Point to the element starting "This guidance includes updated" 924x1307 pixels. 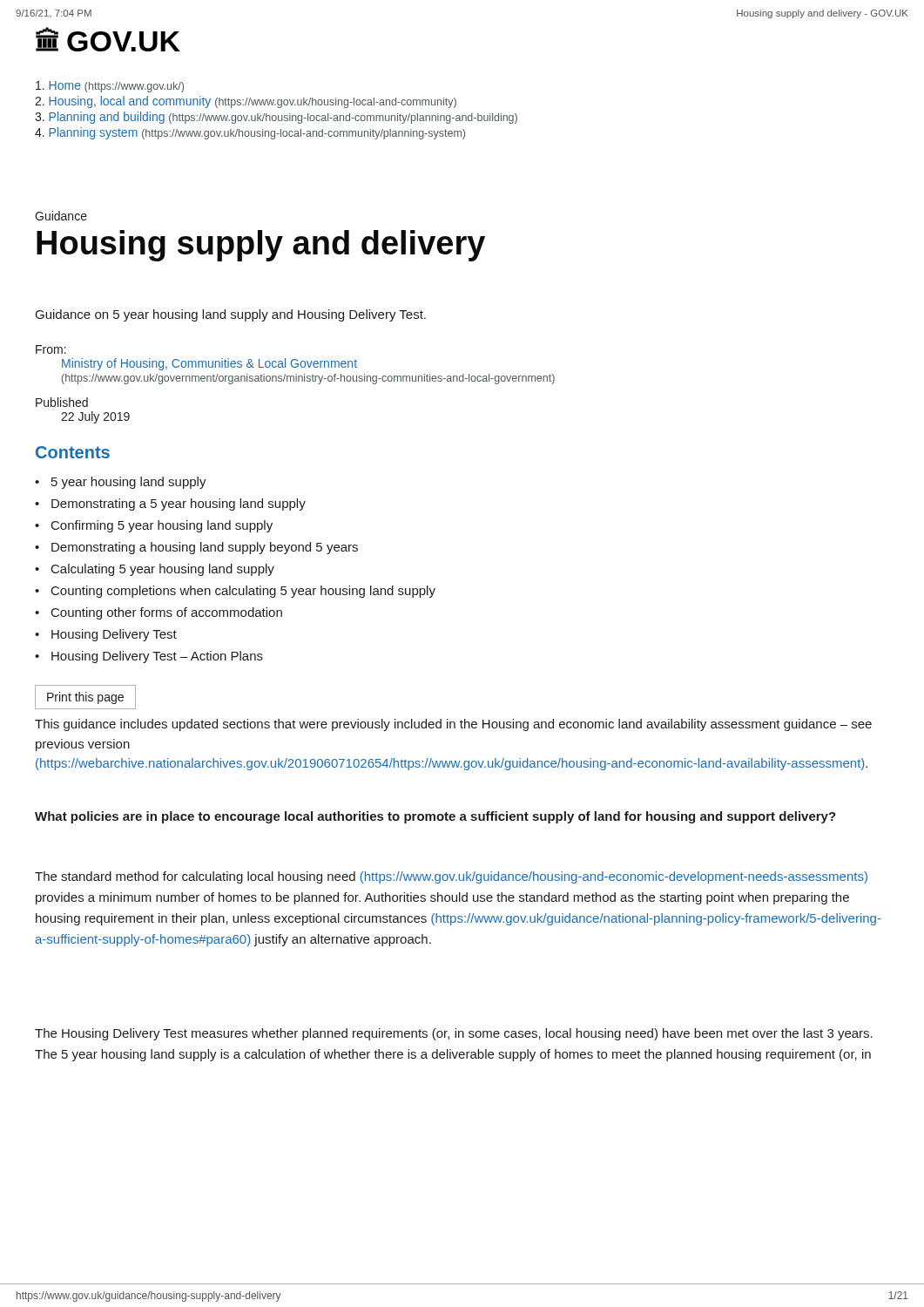453,725
